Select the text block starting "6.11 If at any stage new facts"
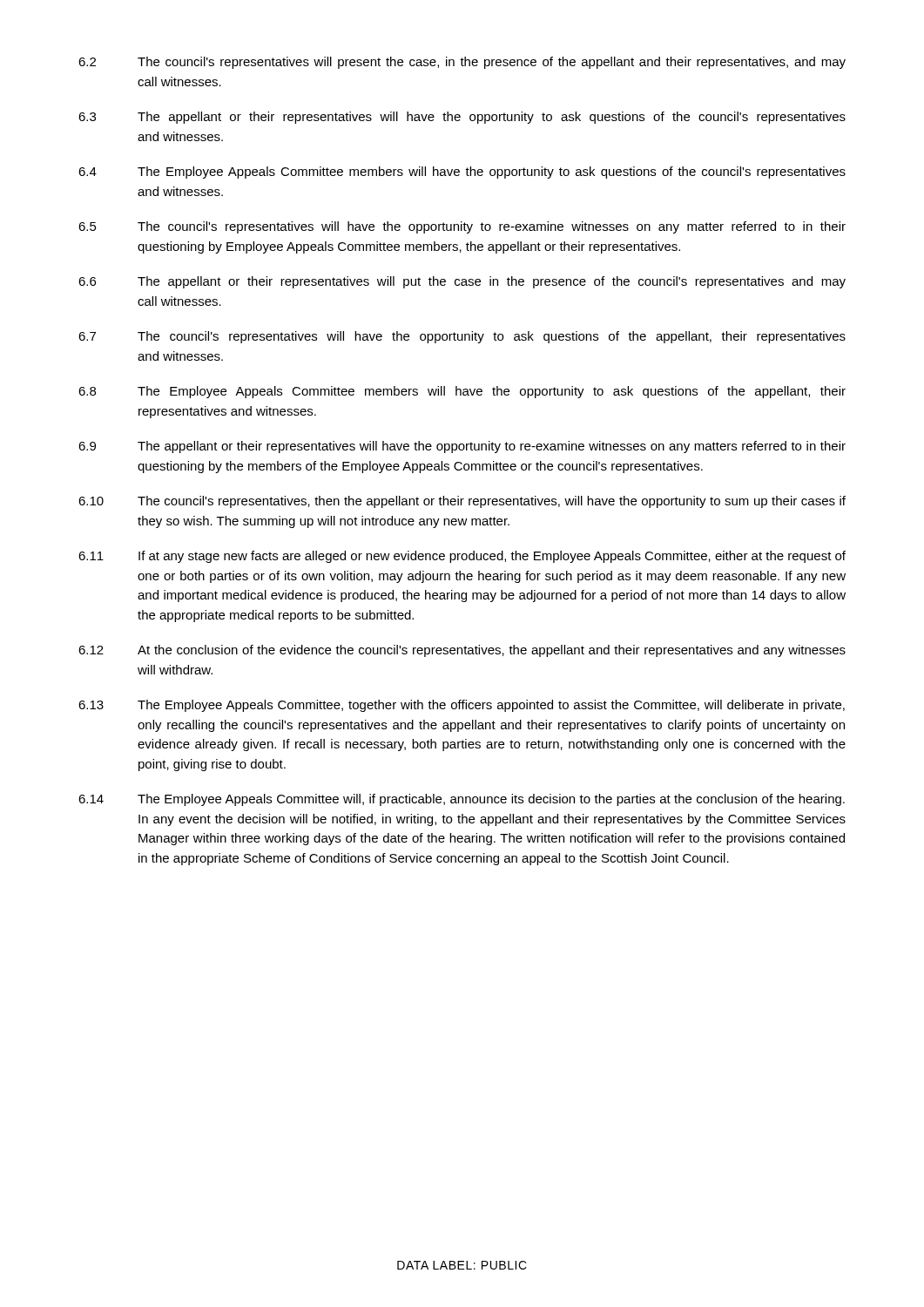 [462, 586]
